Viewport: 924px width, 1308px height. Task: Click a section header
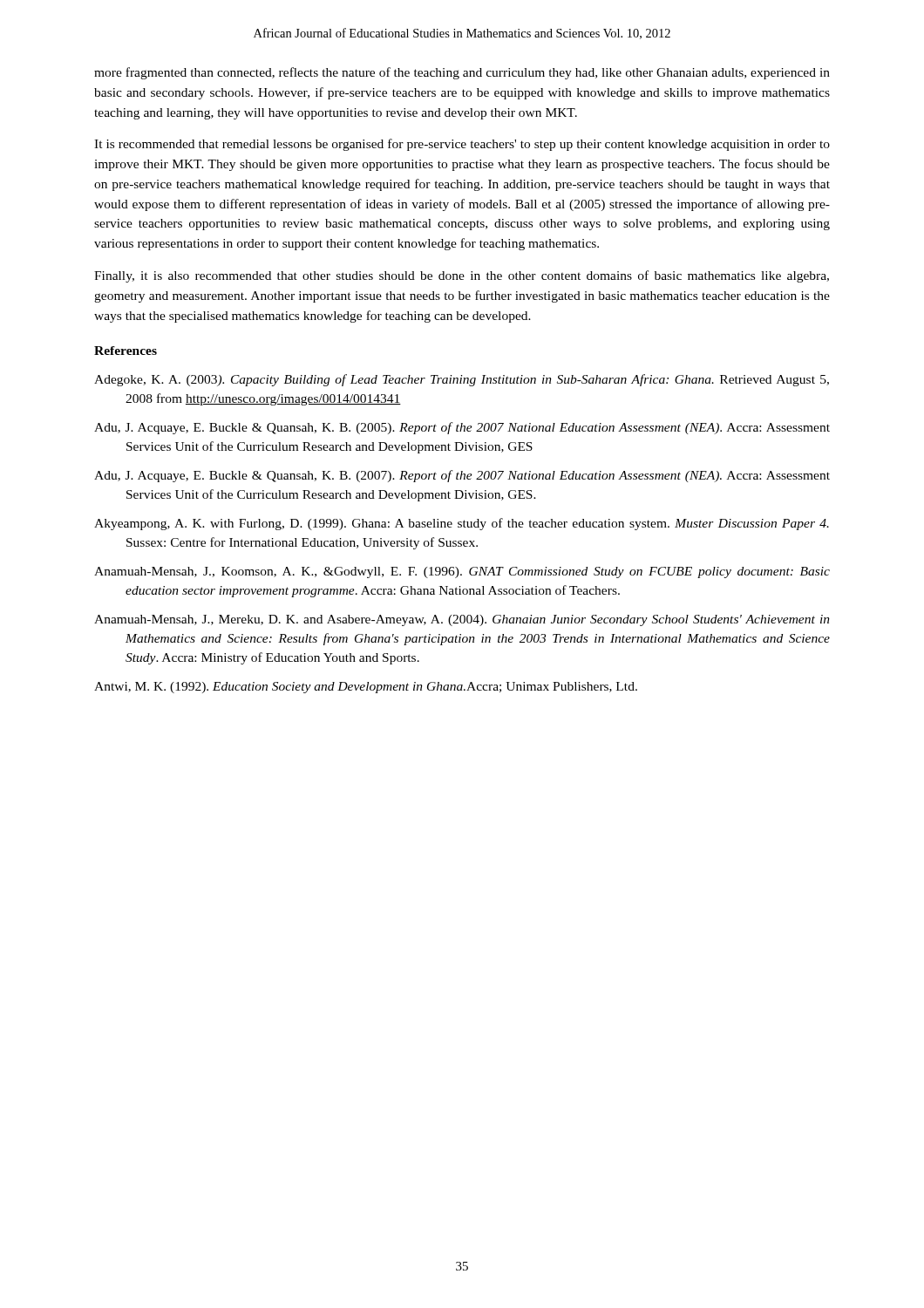pyautogui.click(x=126, y=350)
